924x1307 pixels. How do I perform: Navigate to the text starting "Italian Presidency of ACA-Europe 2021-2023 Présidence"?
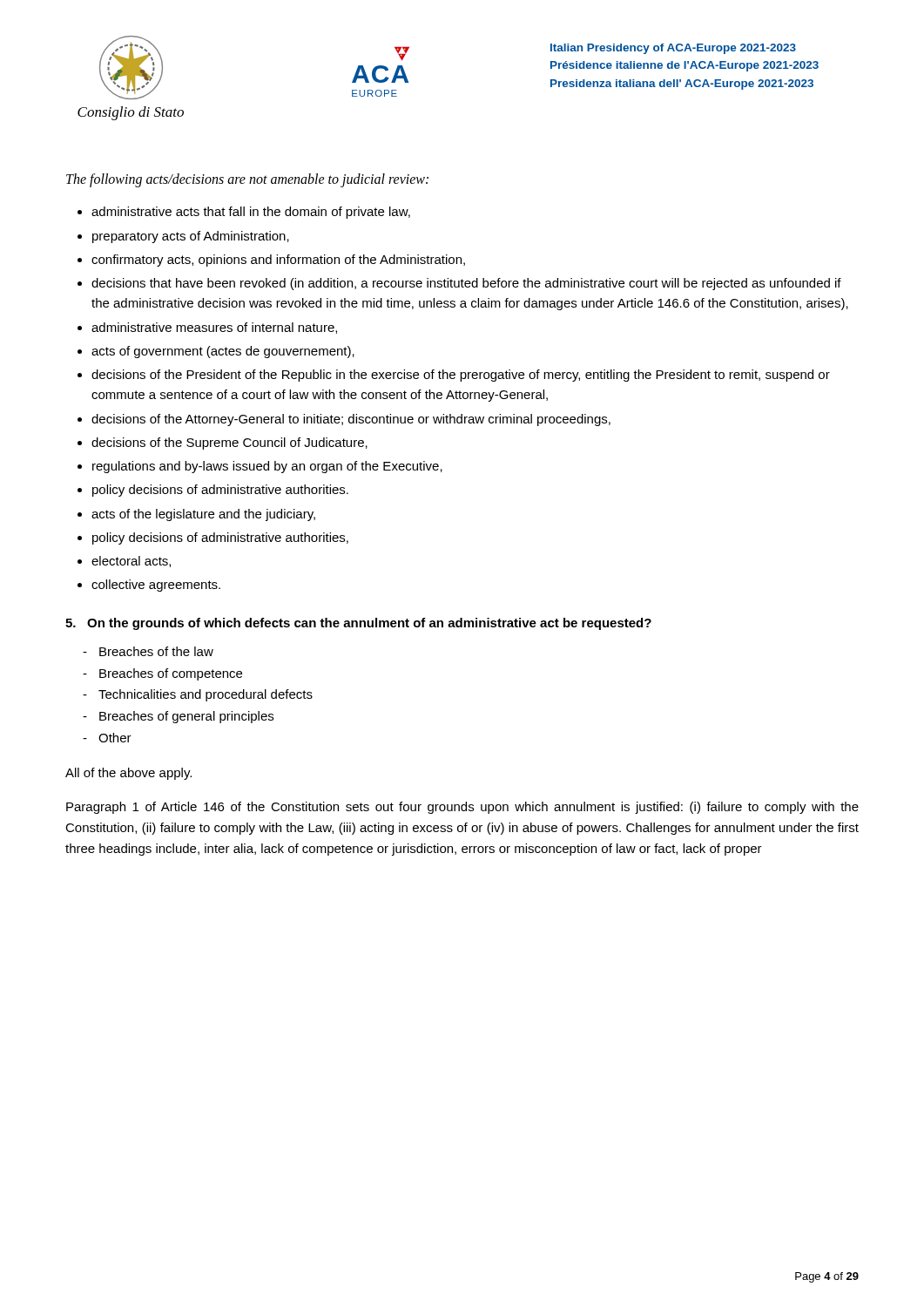(x=711, y=66)
